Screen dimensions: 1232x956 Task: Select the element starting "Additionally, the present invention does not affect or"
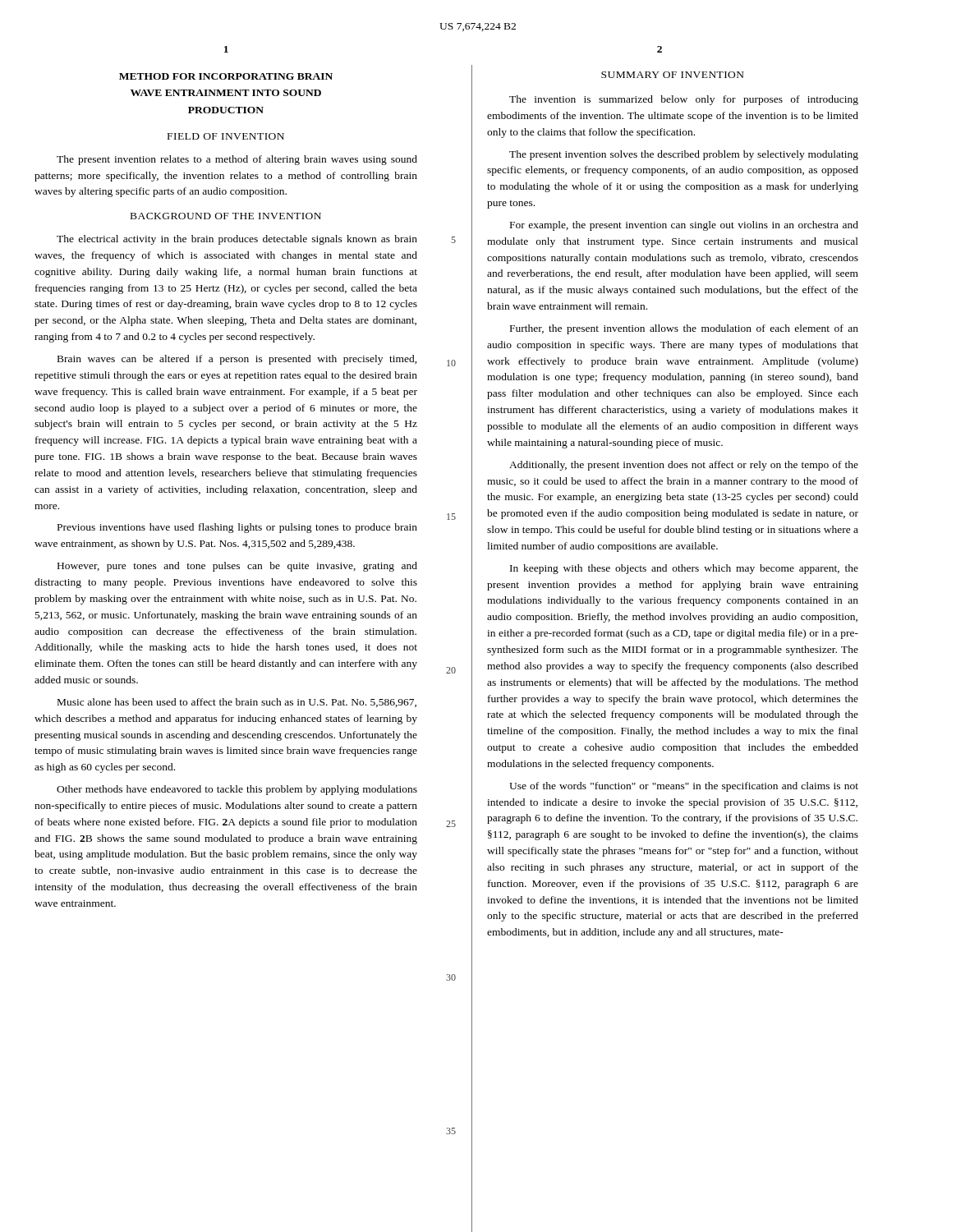(673, 505)
